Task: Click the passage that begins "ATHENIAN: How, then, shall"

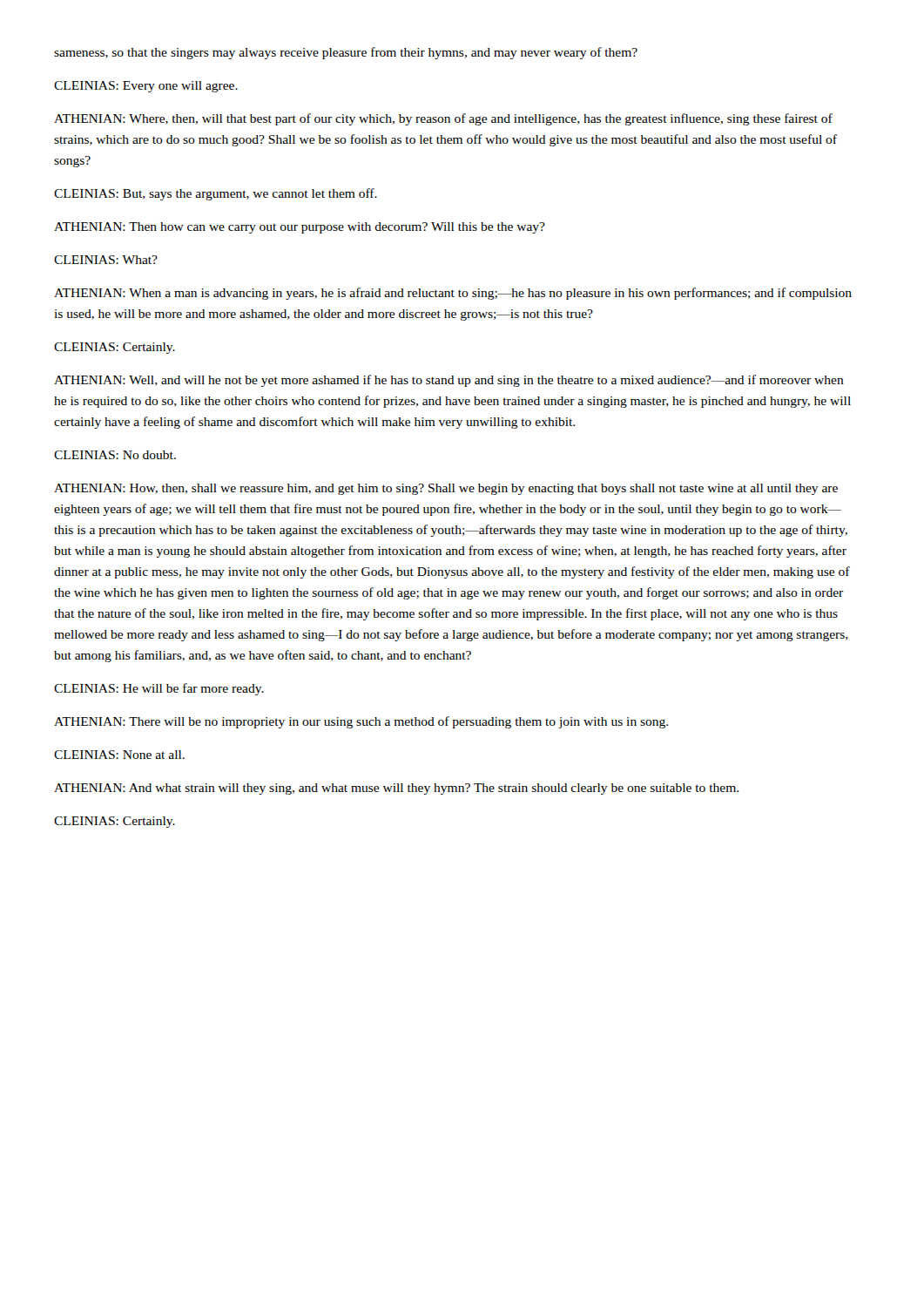Action: click(452, 571)
